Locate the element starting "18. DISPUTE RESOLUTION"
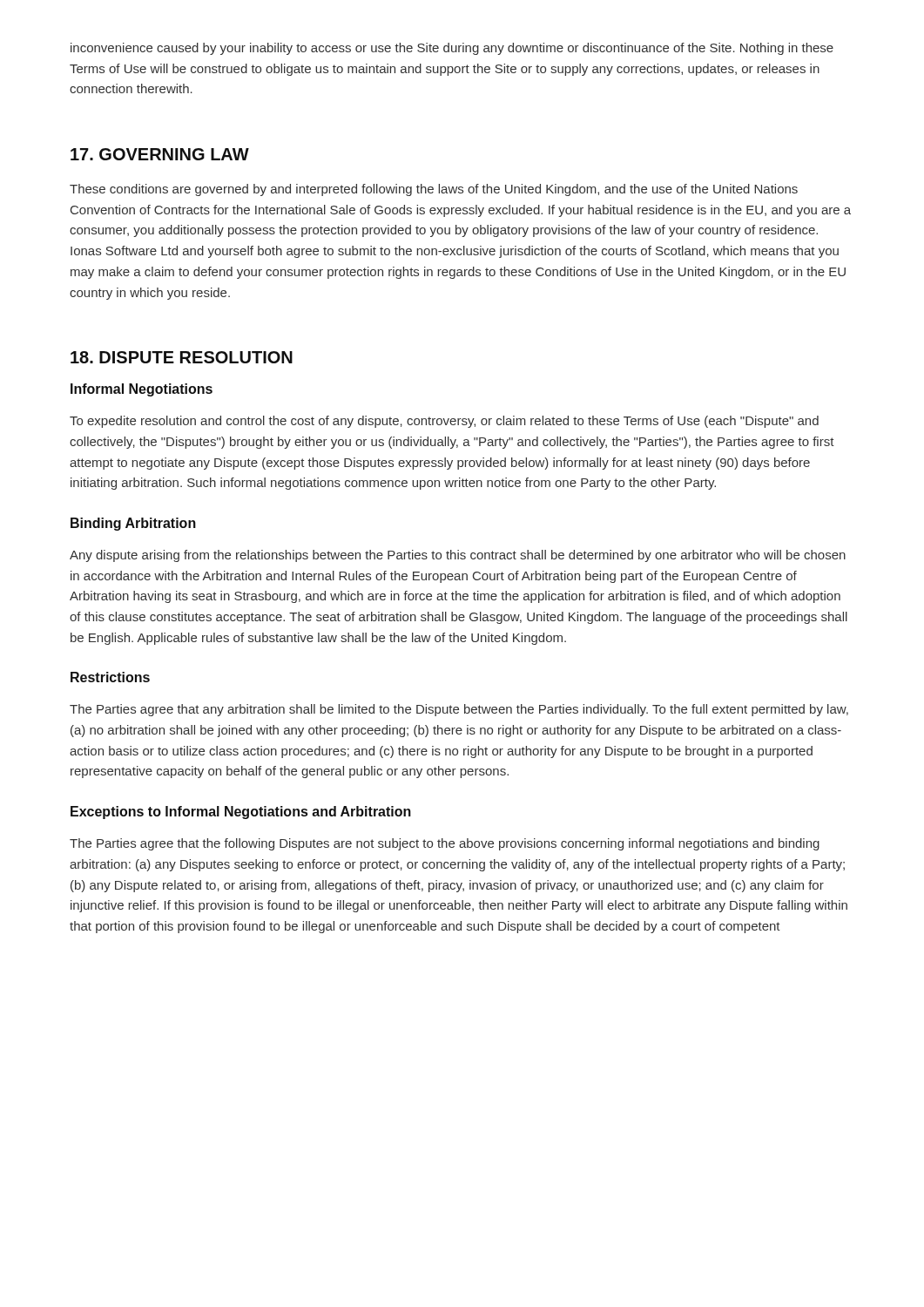Image resolution: width=924 pixels, height=1307 pixels. tap(181, 357)
